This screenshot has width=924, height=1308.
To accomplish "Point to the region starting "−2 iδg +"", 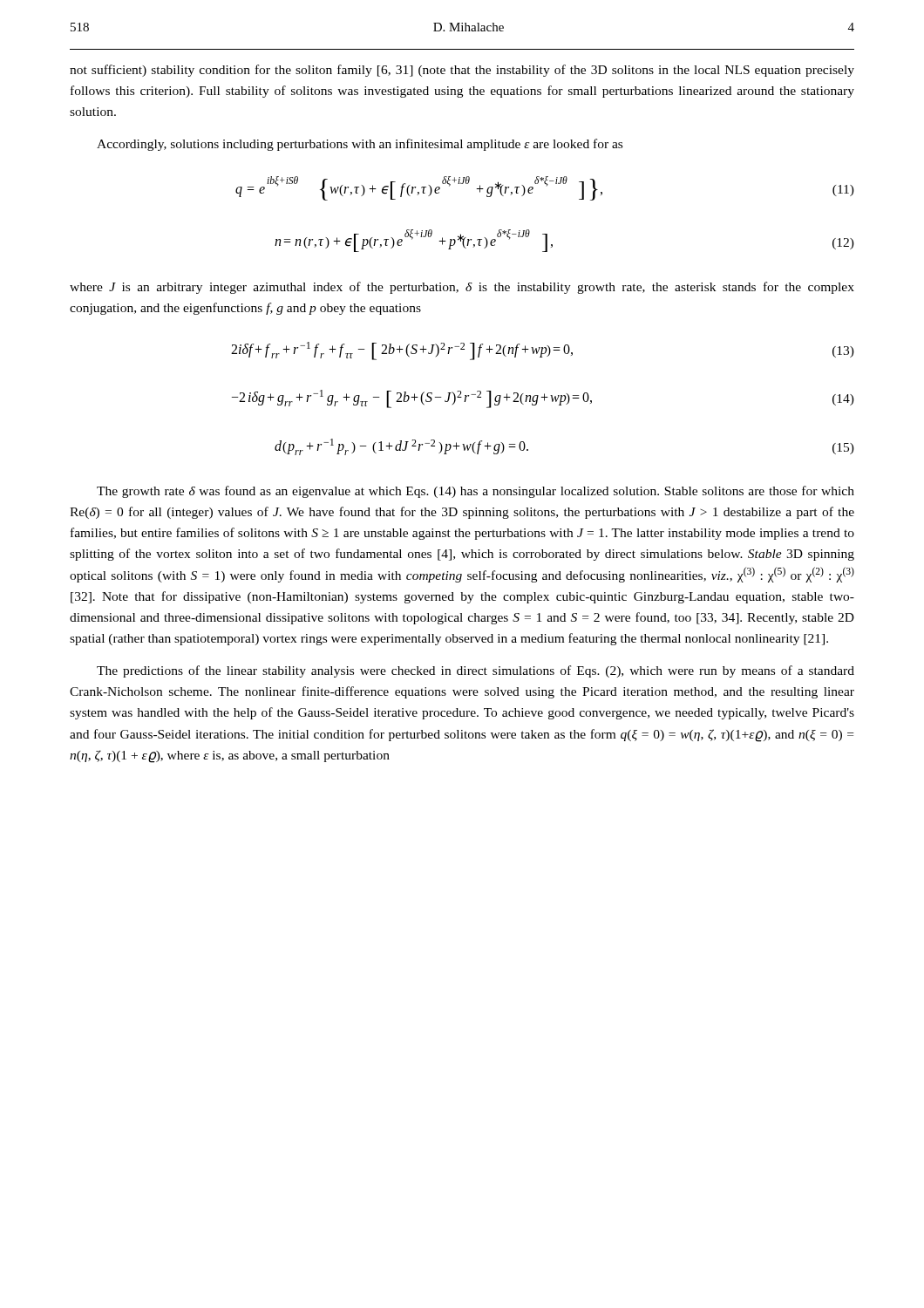I will 543,398.
